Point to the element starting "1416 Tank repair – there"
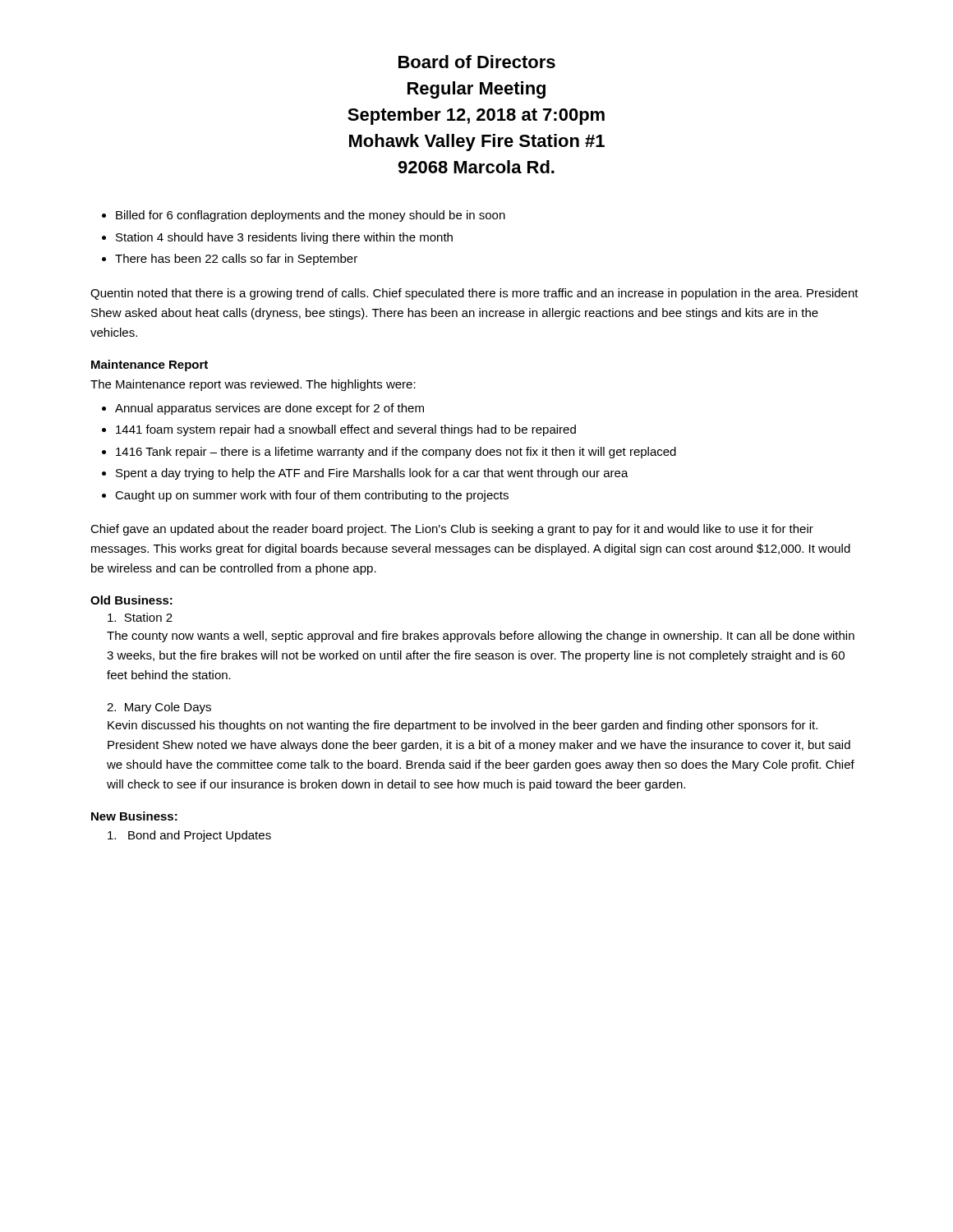 pyautogui.click(x=489, y=452)
